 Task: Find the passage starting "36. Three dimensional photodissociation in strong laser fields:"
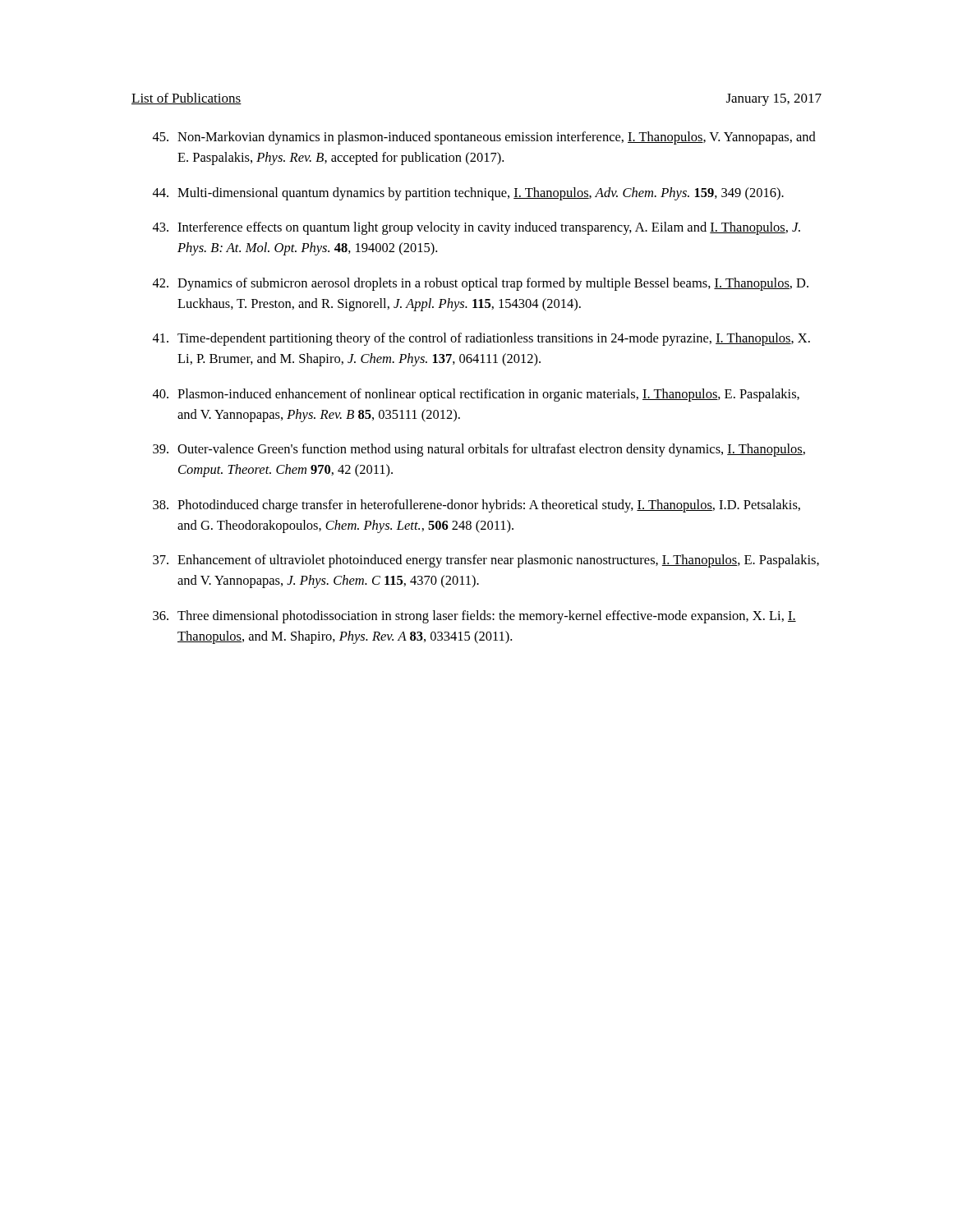point(476,626)
